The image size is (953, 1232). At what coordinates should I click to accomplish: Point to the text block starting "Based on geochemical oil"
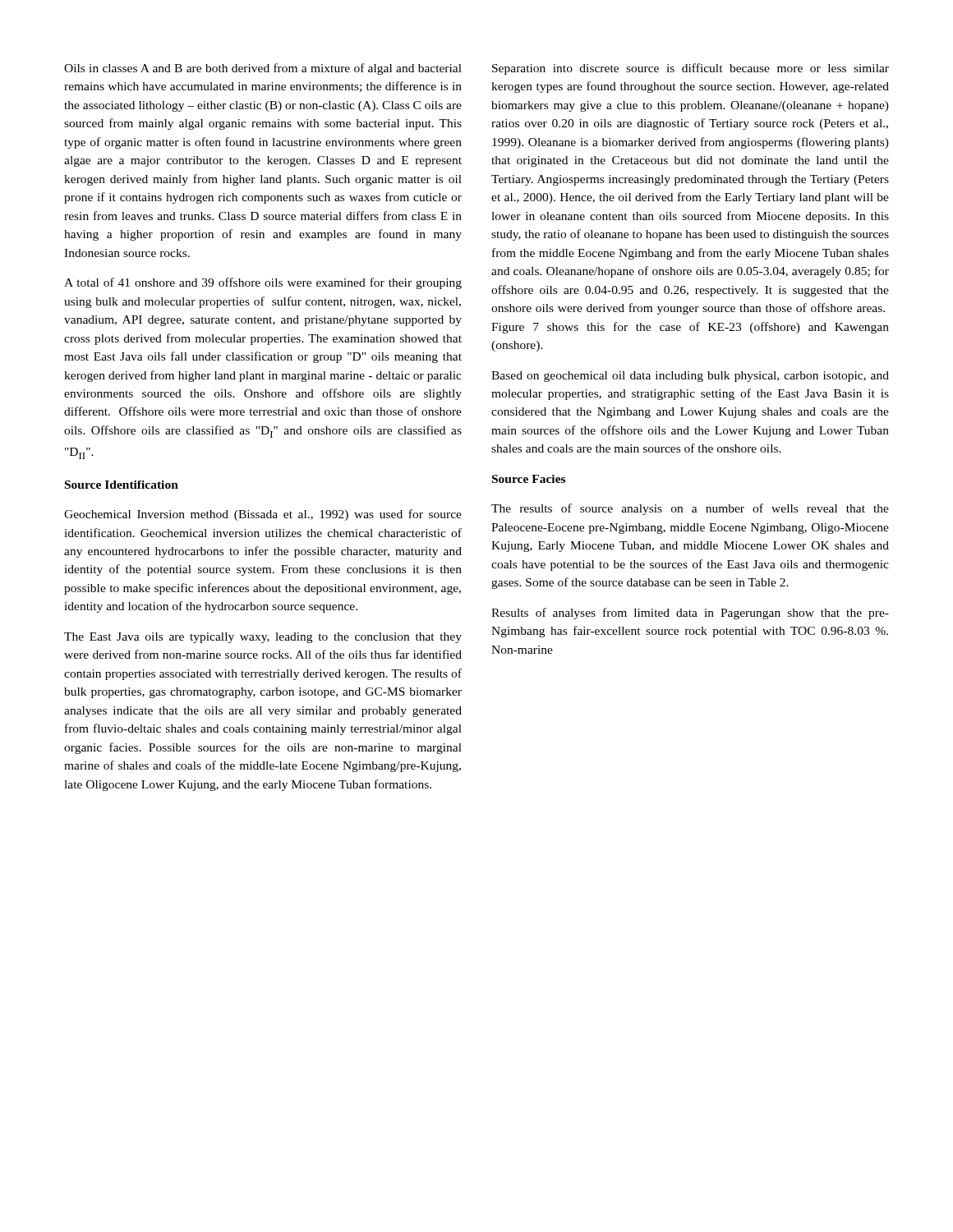(690, 412)
